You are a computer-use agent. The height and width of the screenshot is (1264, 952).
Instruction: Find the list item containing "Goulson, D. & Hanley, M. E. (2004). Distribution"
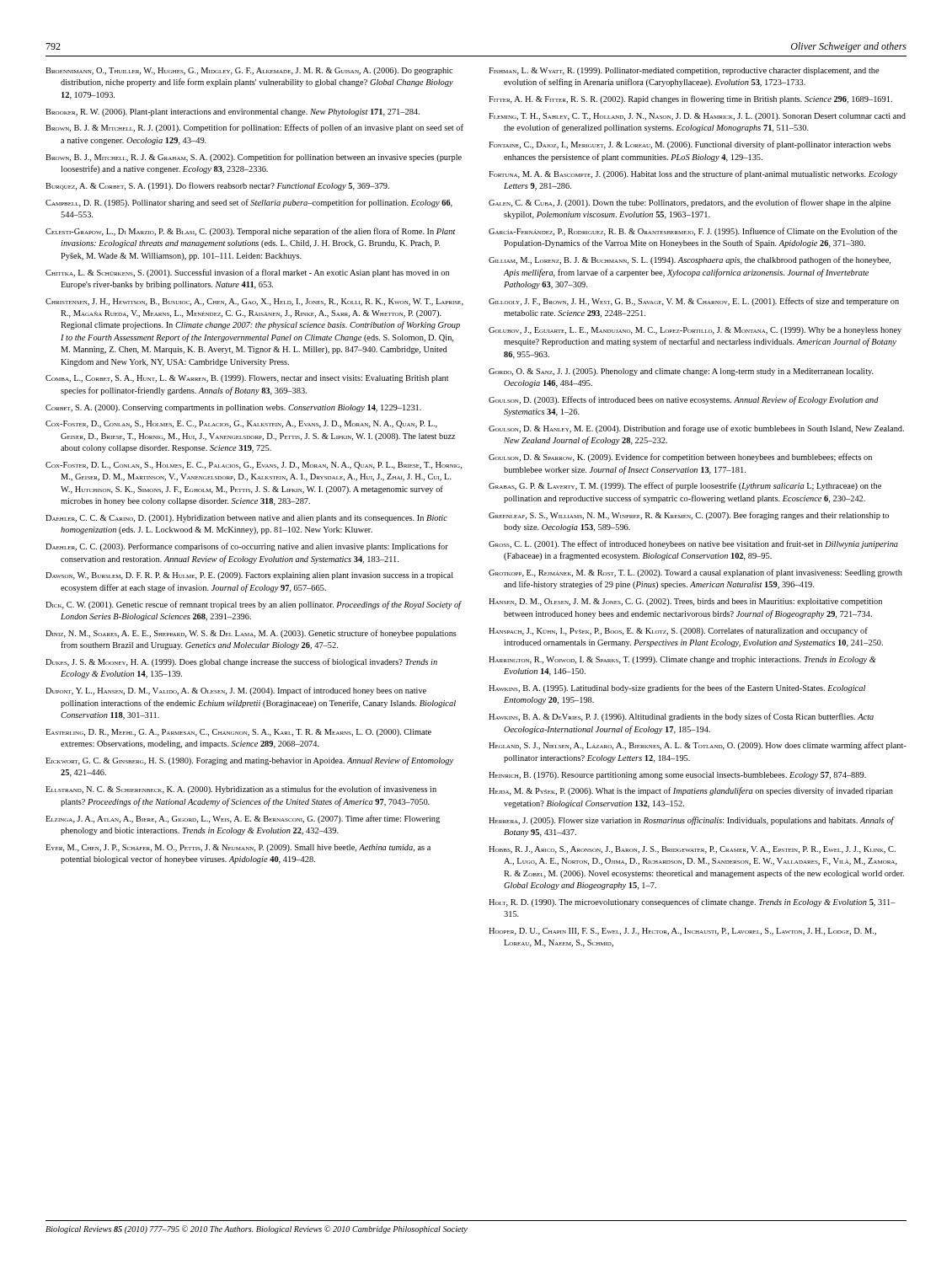click(697, 434)
